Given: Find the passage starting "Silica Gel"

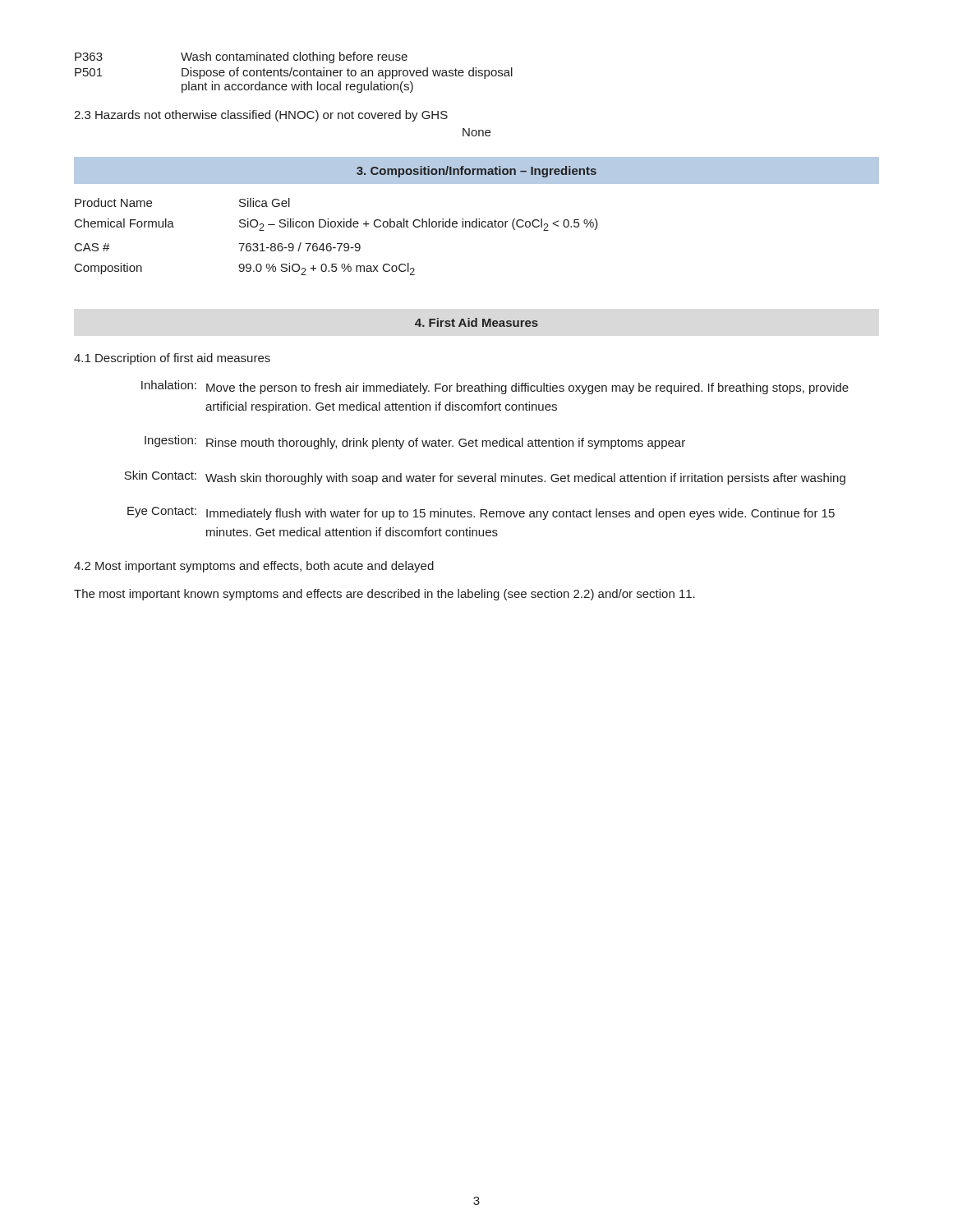Looking at the screenshot, I should (x=264, y=202).
